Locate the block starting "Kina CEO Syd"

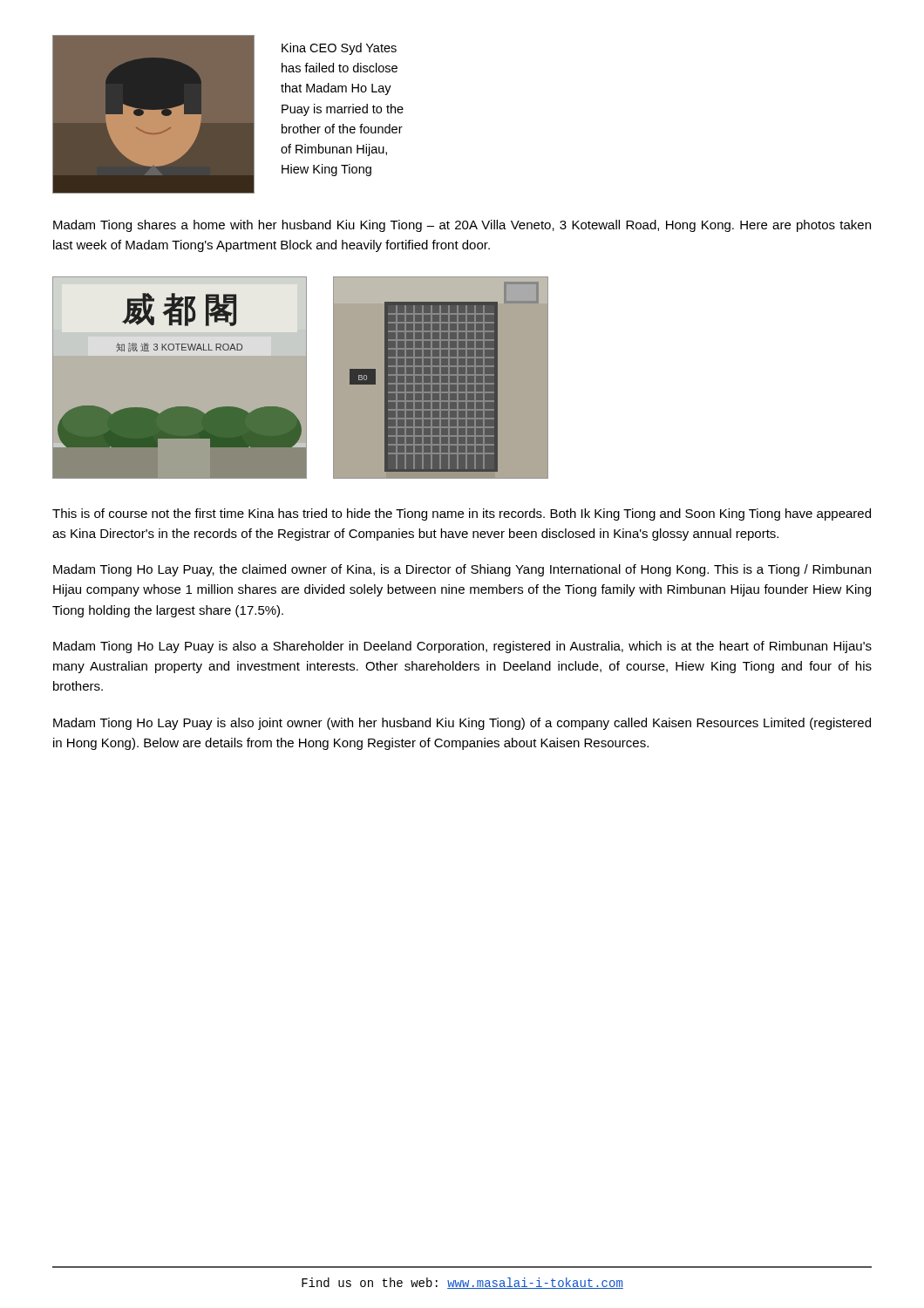pos(342,109)
